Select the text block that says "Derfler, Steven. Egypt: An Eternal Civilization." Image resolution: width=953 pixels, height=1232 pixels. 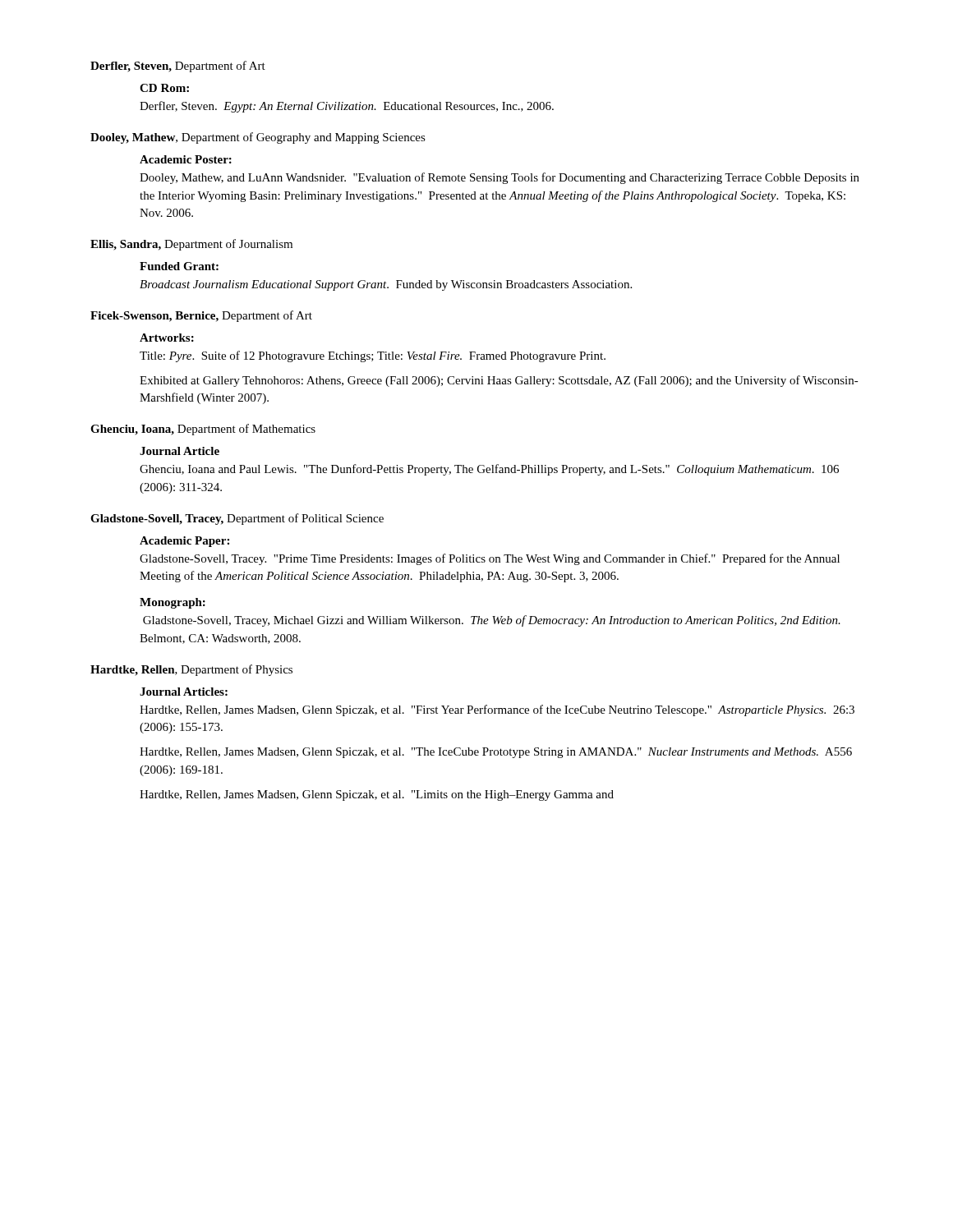(x=347, y=106)
